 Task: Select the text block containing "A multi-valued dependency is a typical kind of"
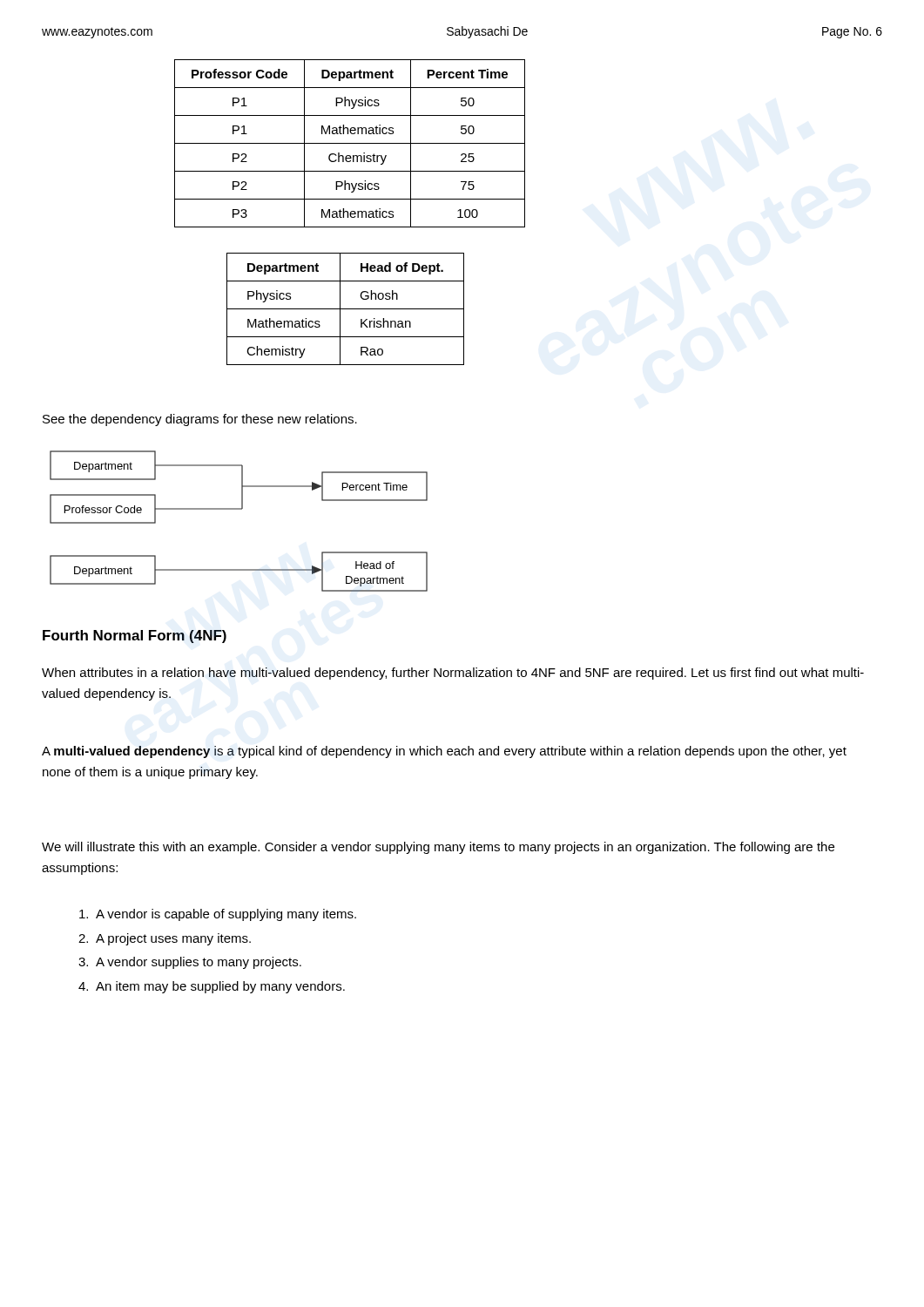click(444, 761)
